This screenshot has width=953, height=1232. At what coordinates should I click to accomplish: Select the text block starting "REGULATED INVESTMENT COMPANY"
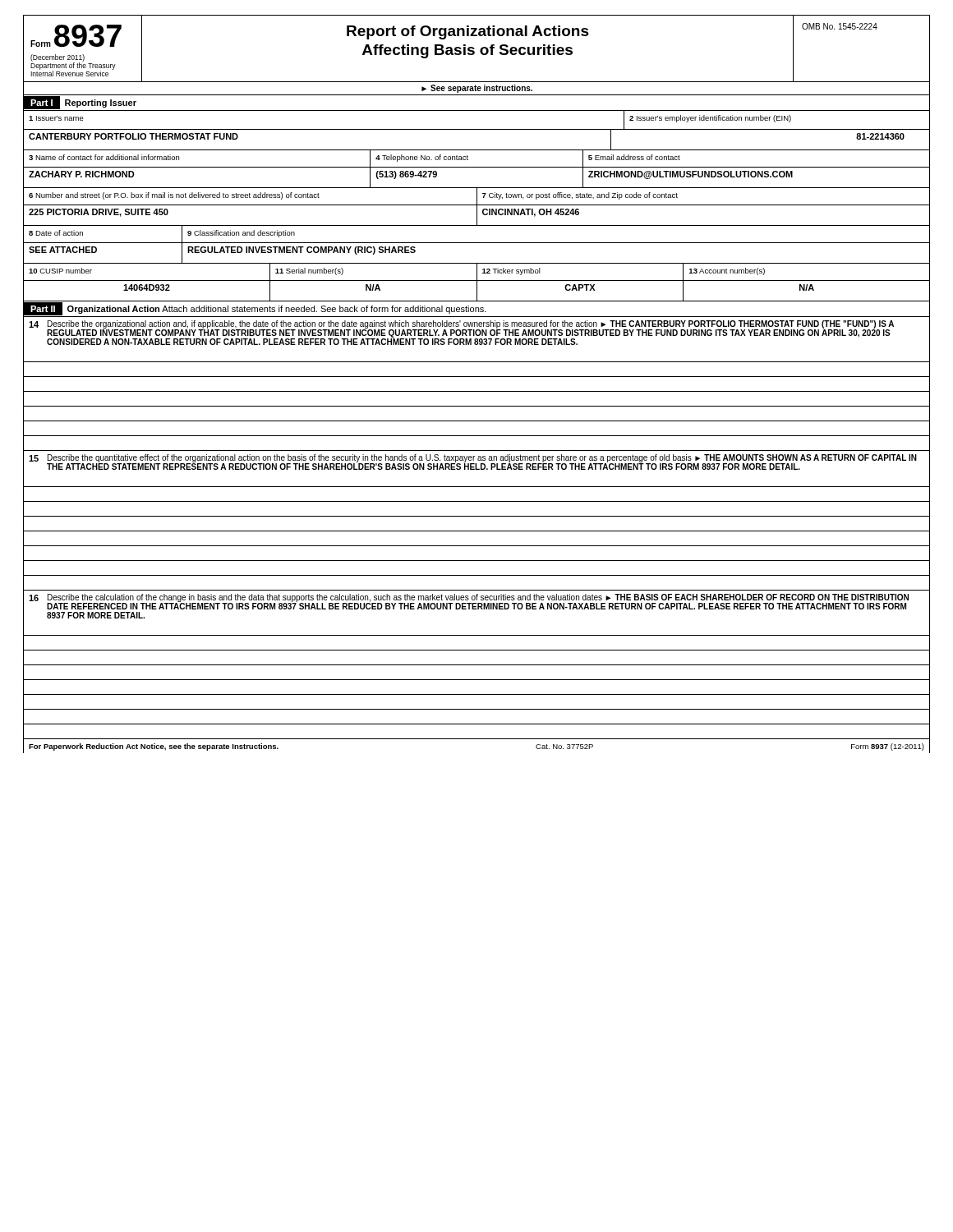tap(302, 250)
